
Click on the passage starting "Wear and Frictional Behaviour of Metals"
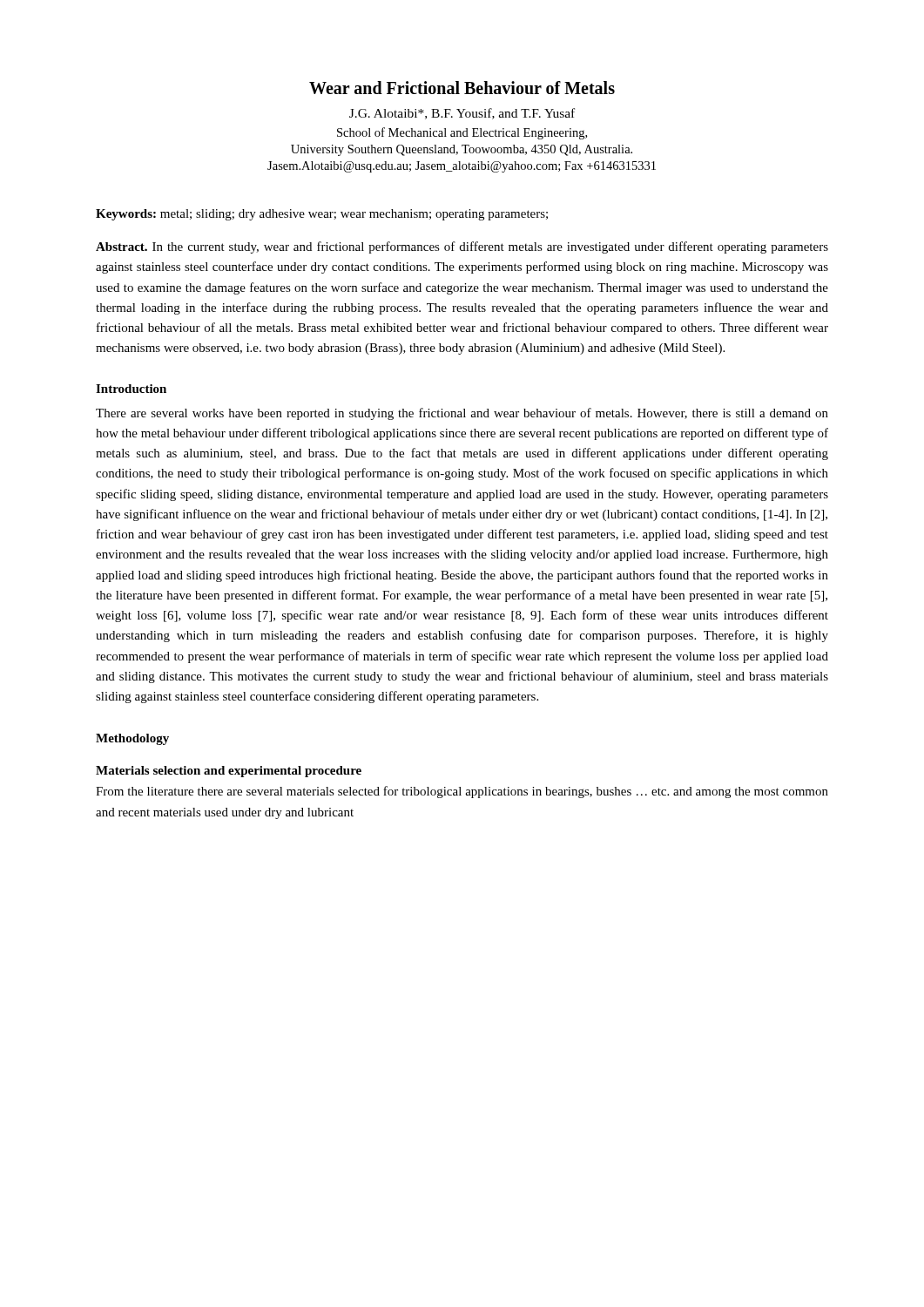click(462, 88)
